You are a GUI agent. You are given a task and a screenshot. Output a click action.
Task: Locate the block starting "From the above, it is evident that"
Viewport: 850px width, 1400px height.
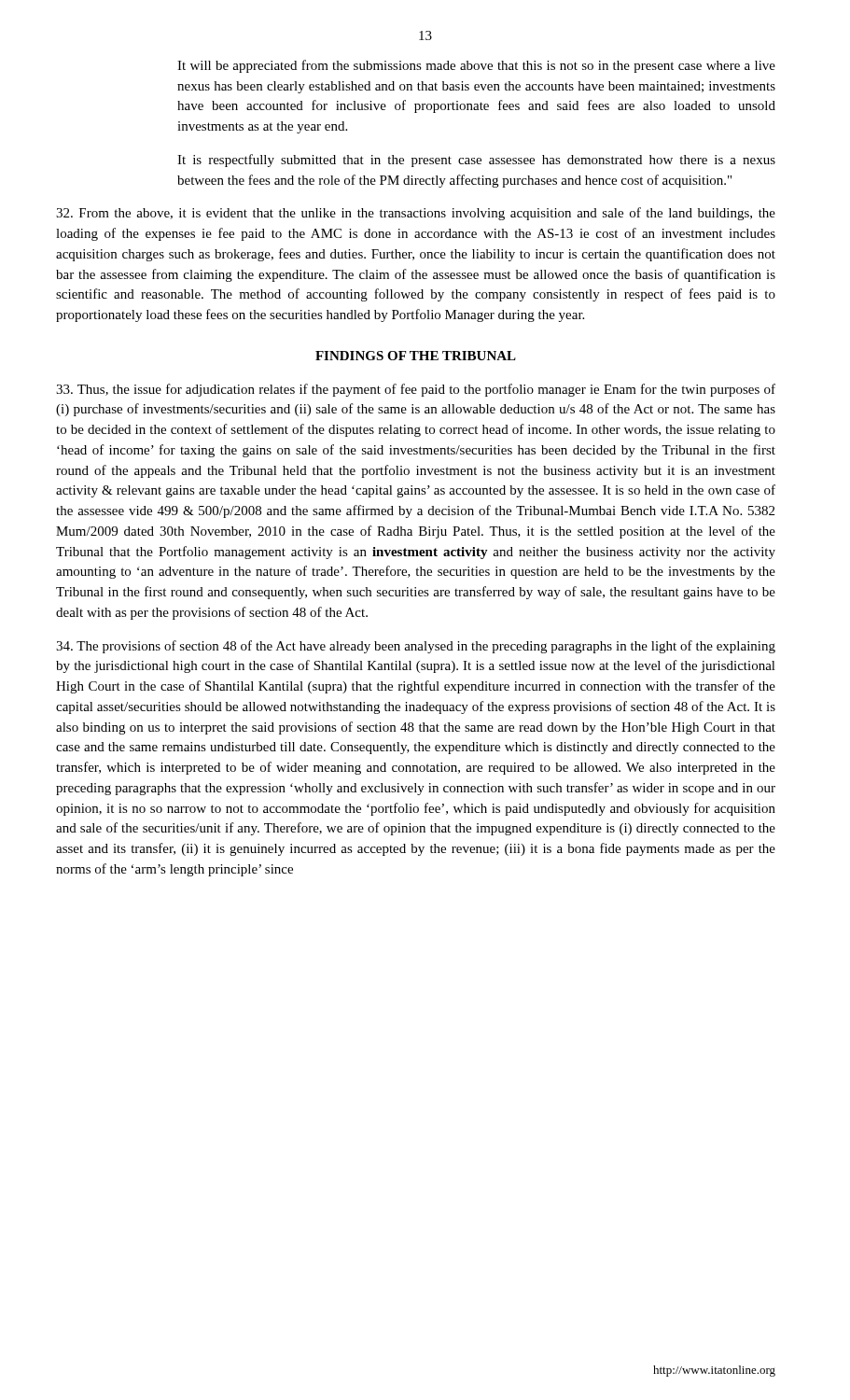point(416,264)
